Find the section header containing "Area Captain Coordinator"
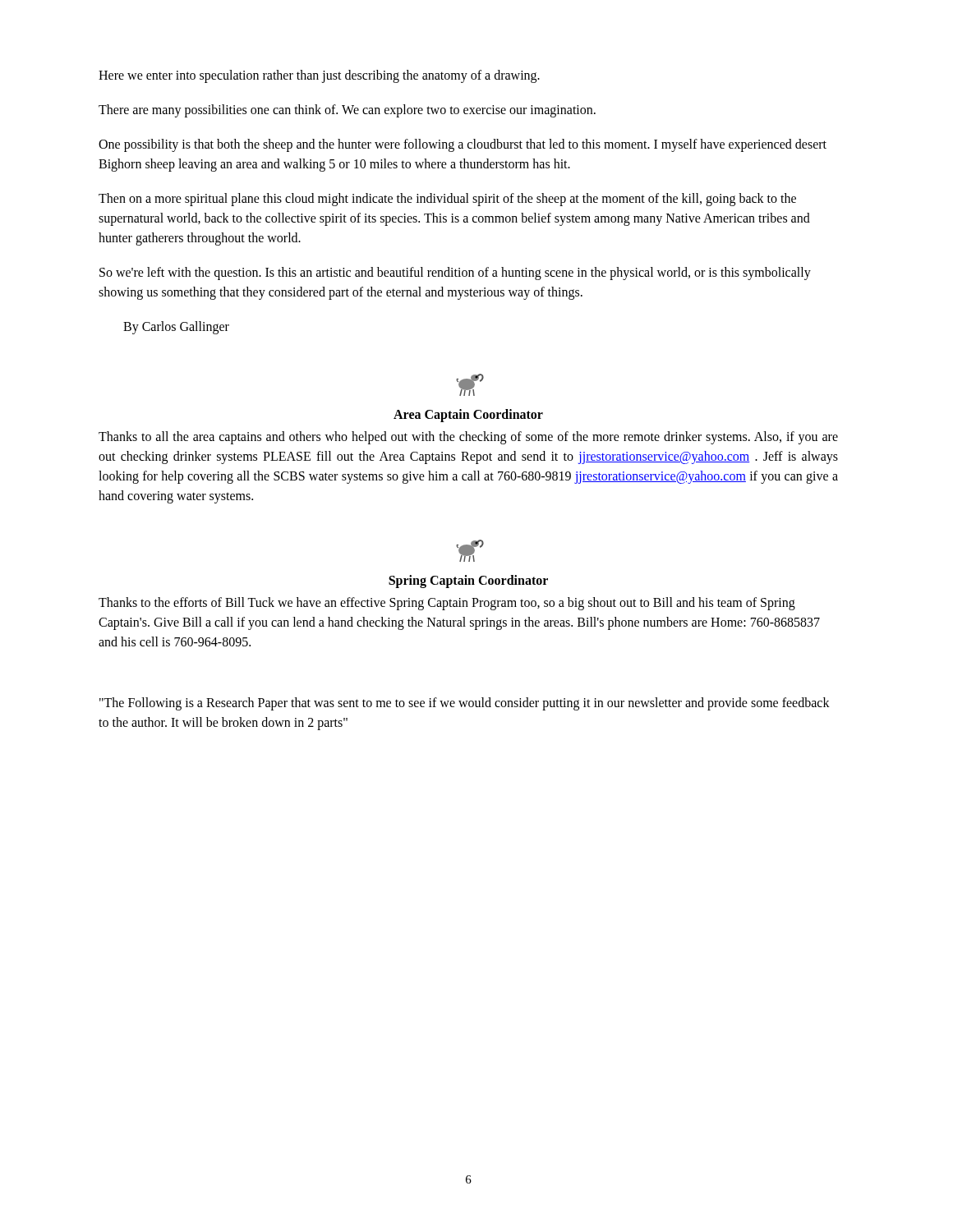 (x=468, y=414)
